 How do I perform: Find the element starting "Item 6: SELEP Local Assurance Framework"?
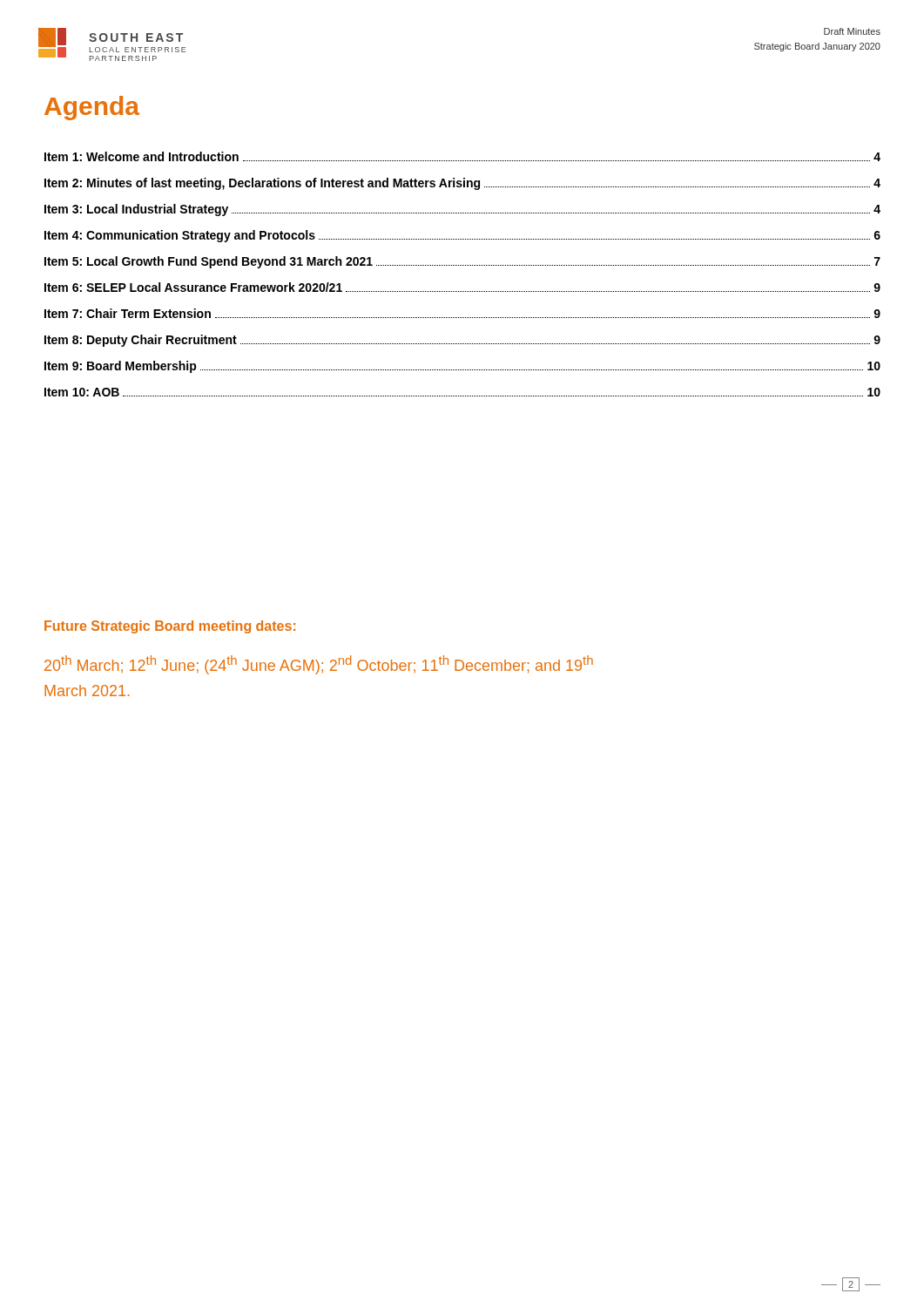click(462, 288)
